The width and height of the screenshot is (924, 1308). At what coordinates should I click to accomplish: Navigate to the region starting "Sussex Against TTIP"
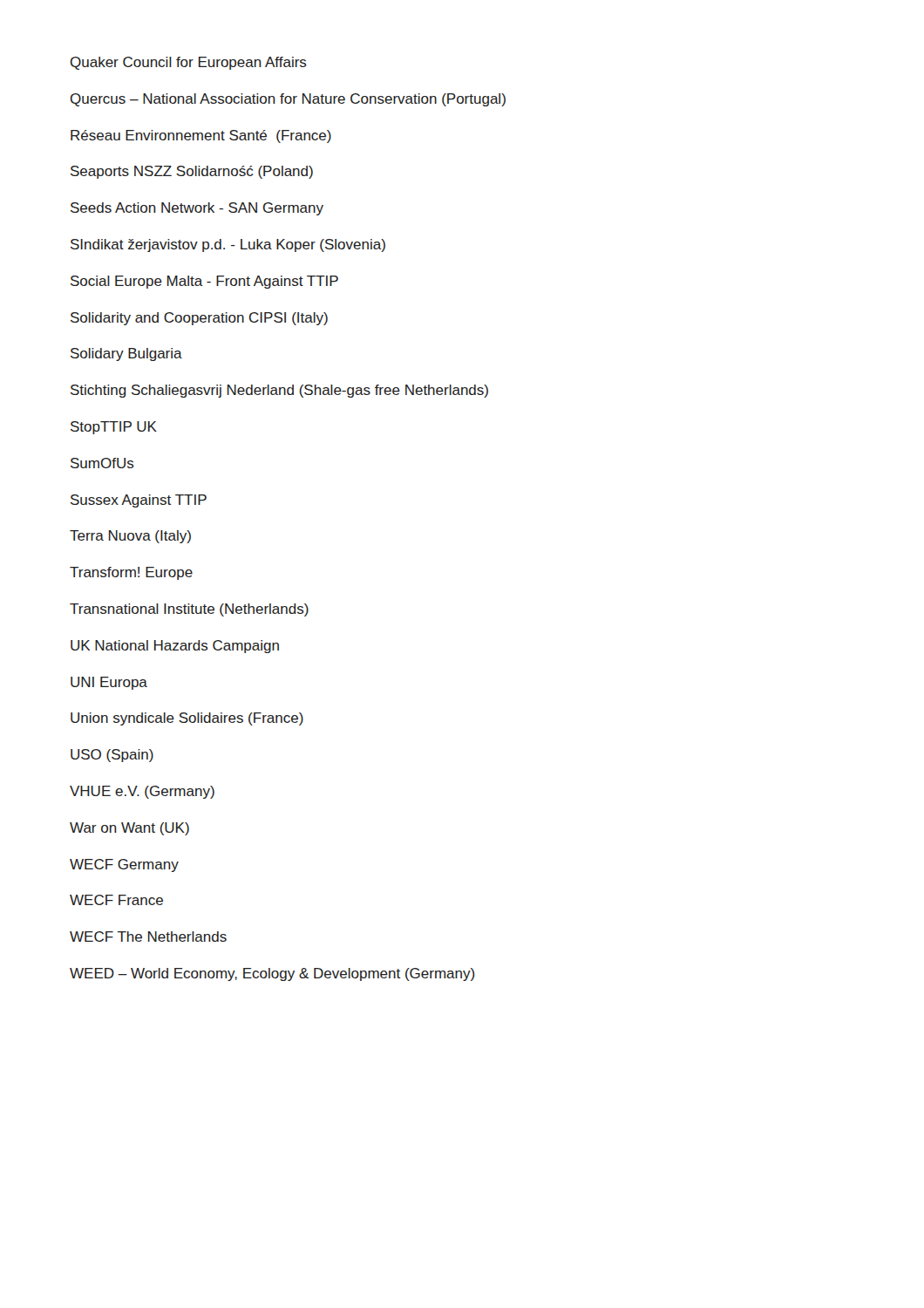[138, 500]
